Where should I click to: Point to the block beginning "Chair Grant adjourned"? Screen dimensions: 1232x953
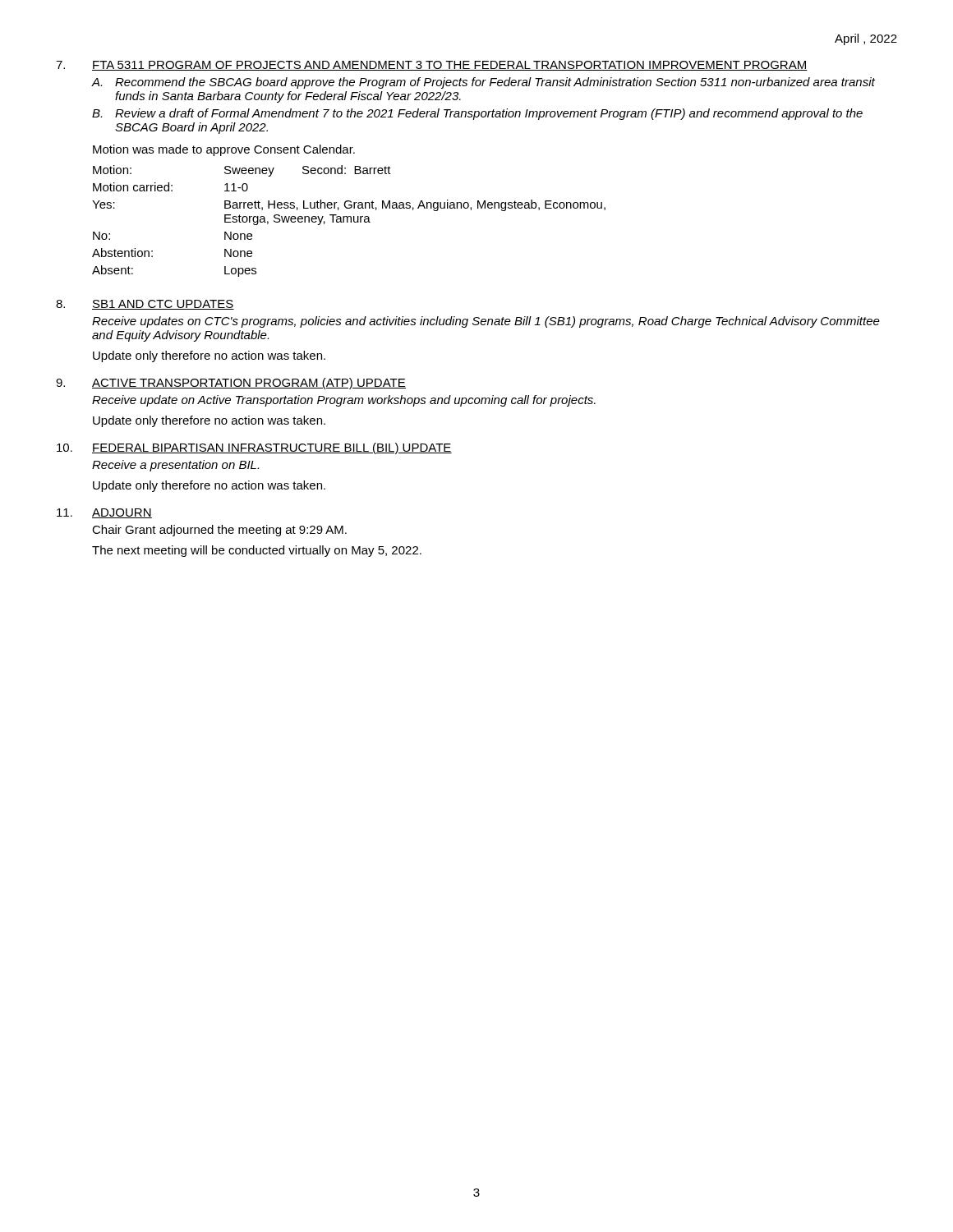[x=220, y=529]
